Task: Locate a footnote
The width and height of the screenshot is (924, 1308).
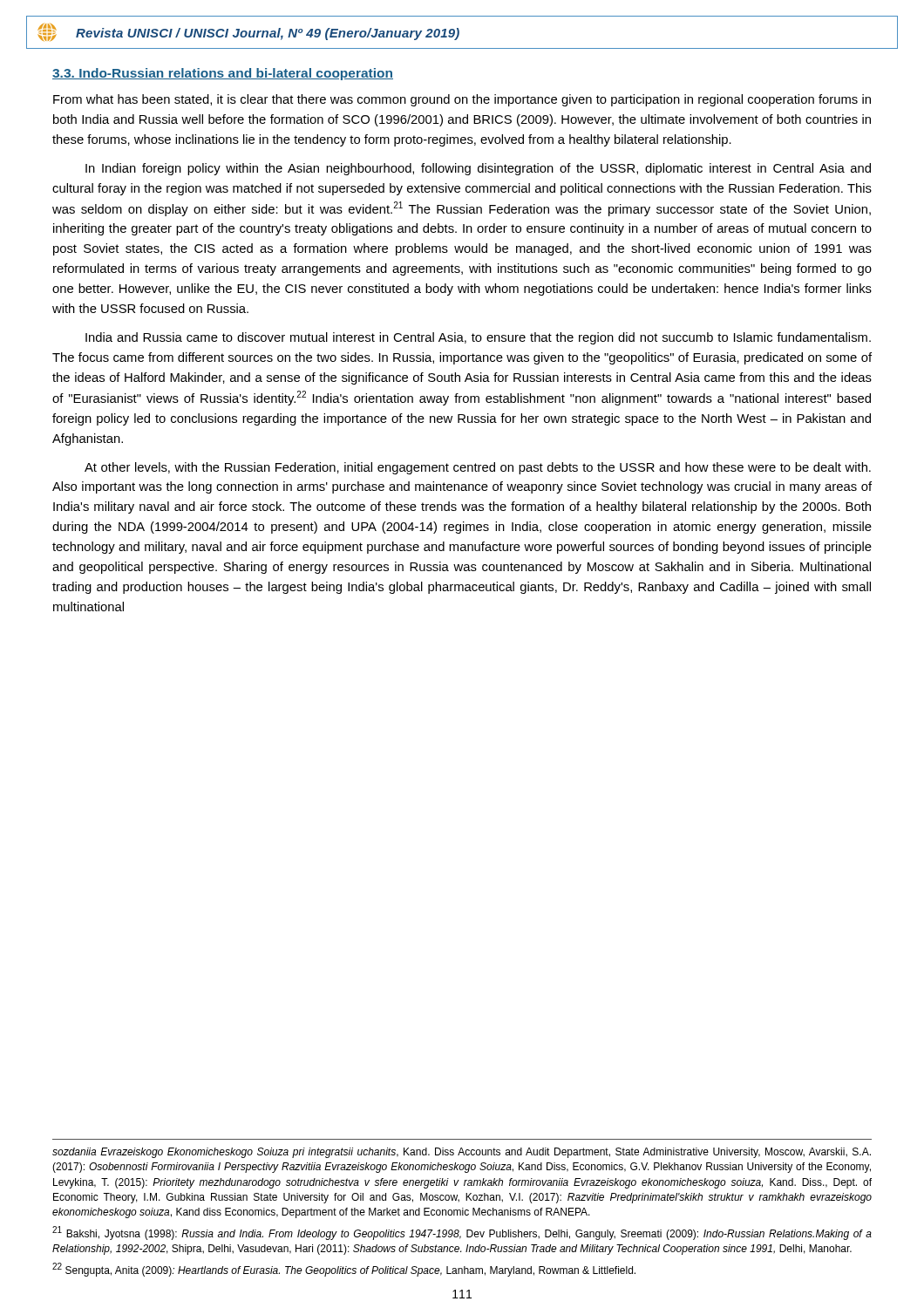Action: click(x=462, y=1212)
